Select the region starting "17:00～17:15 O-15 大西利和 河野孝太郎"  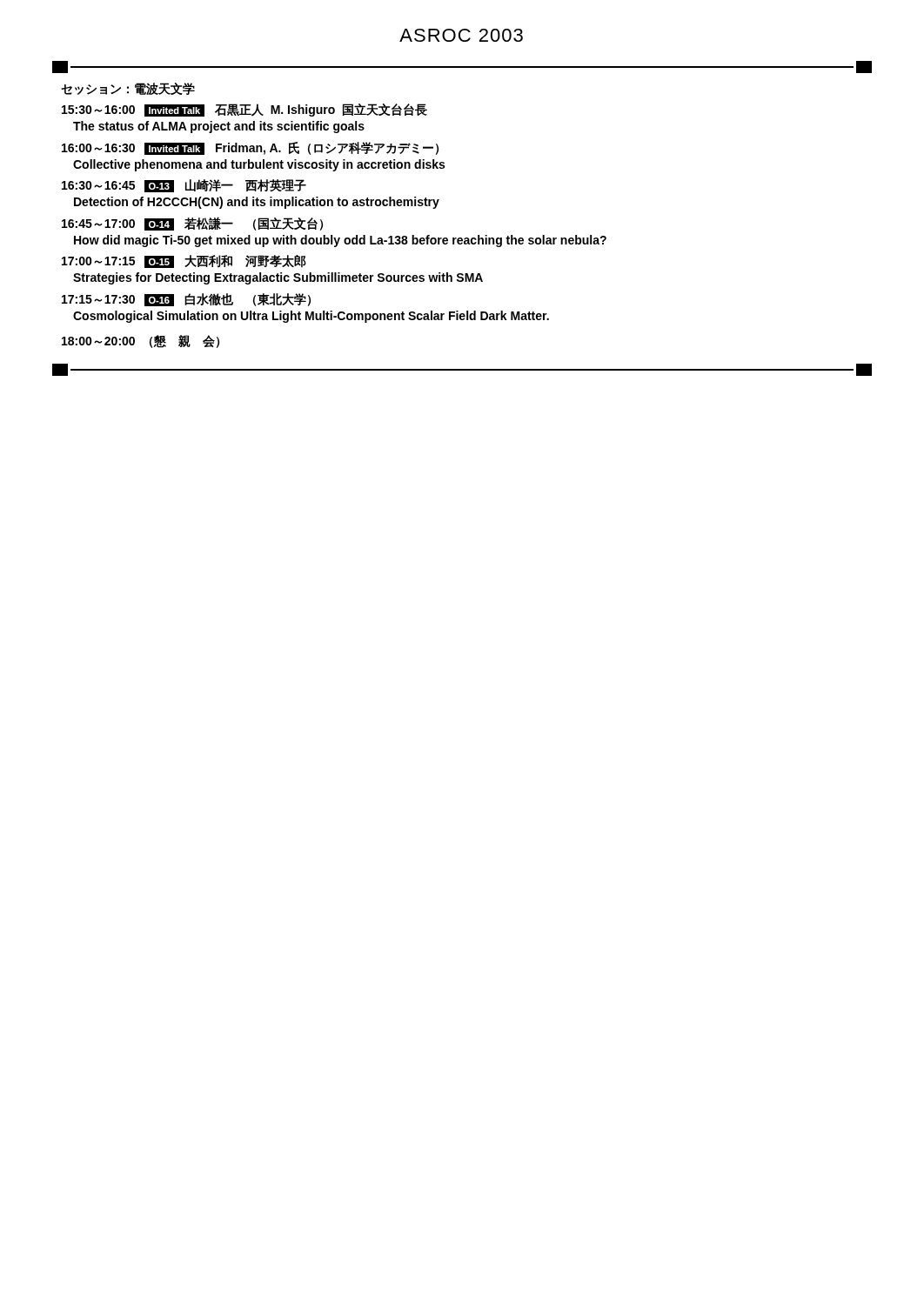[x=183, y=261]
